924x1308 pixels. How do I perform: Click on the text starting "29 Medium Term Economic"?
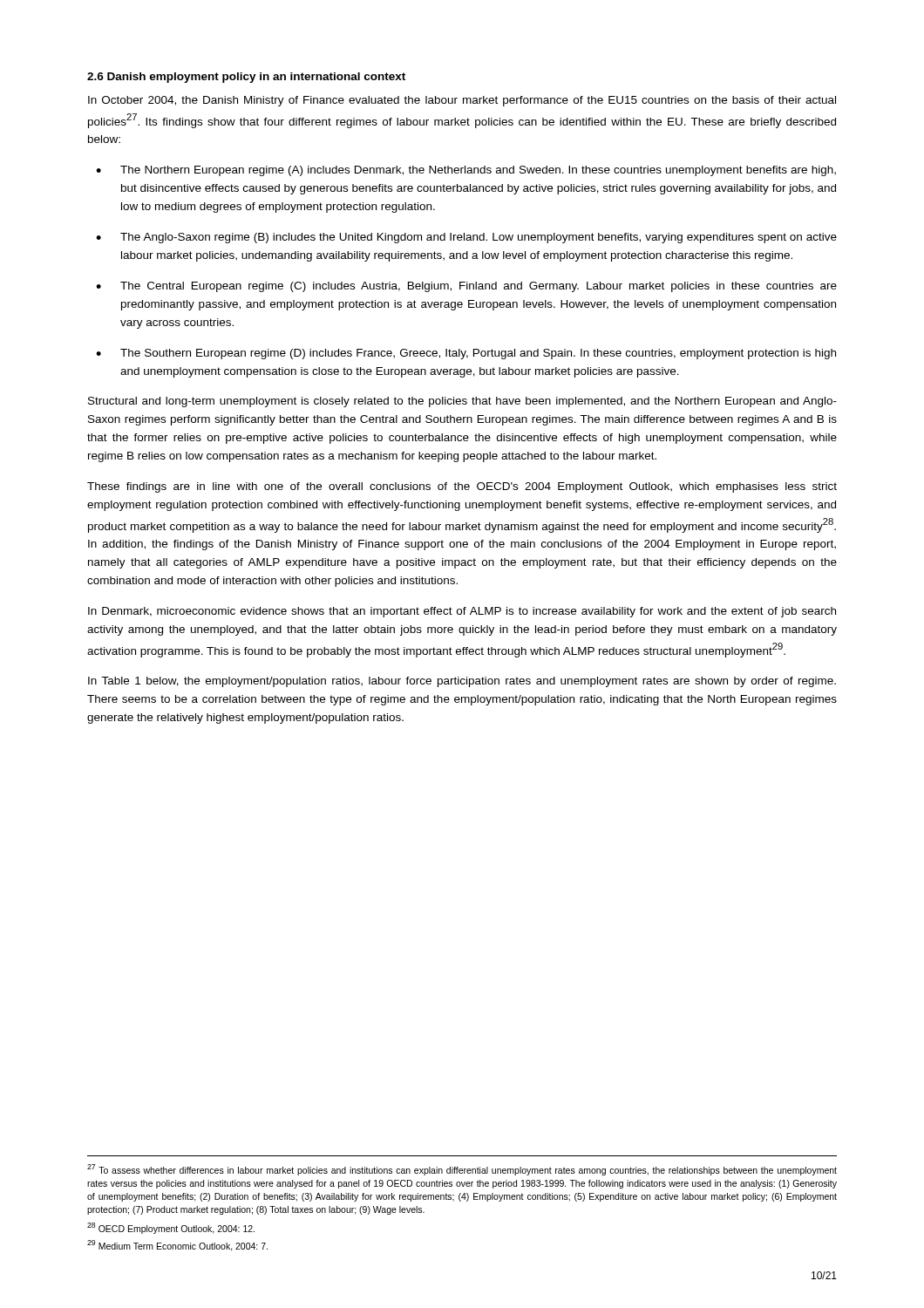178,1245
